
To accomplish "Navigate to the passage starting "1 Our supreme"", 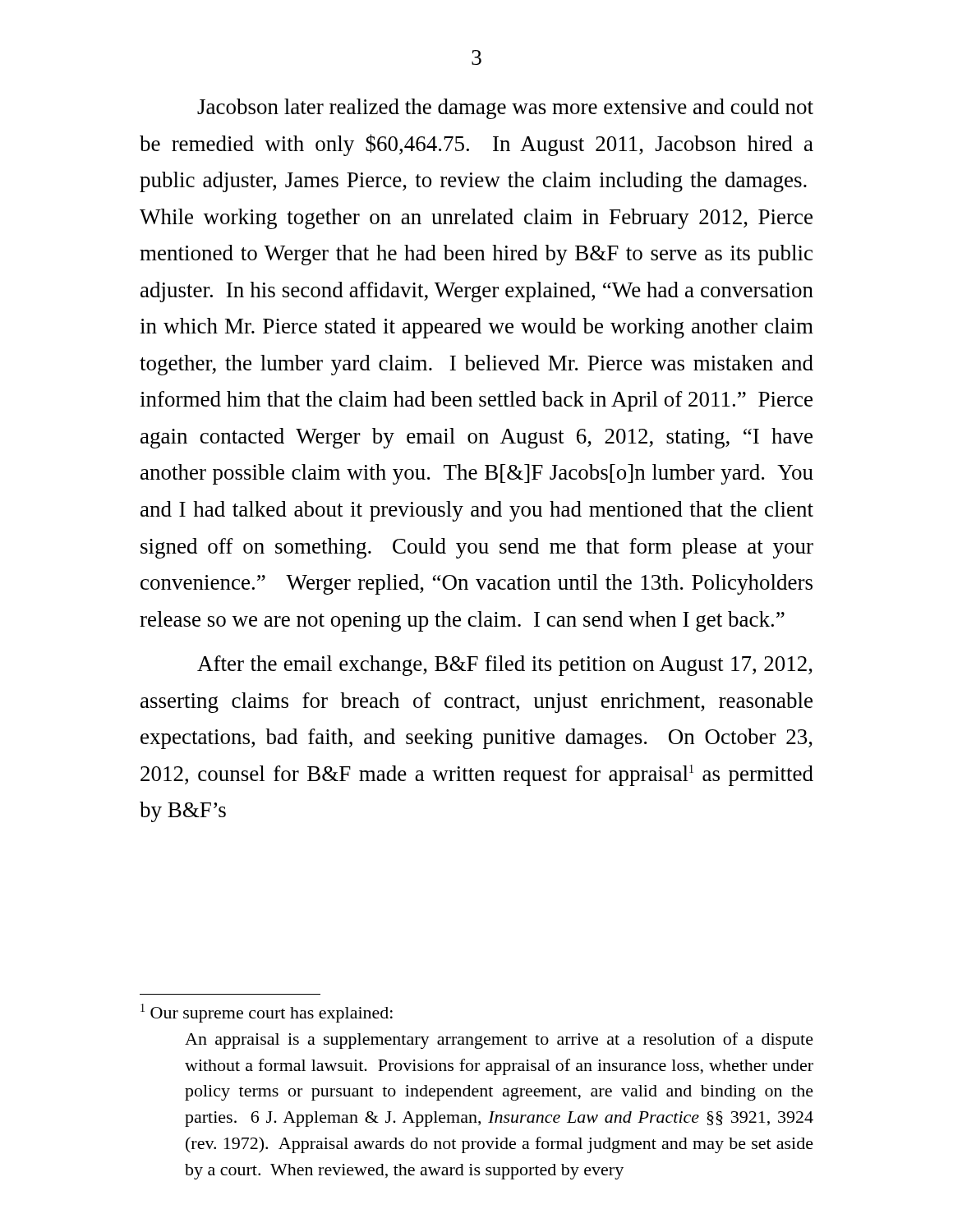I will [x=476, y=1088].
